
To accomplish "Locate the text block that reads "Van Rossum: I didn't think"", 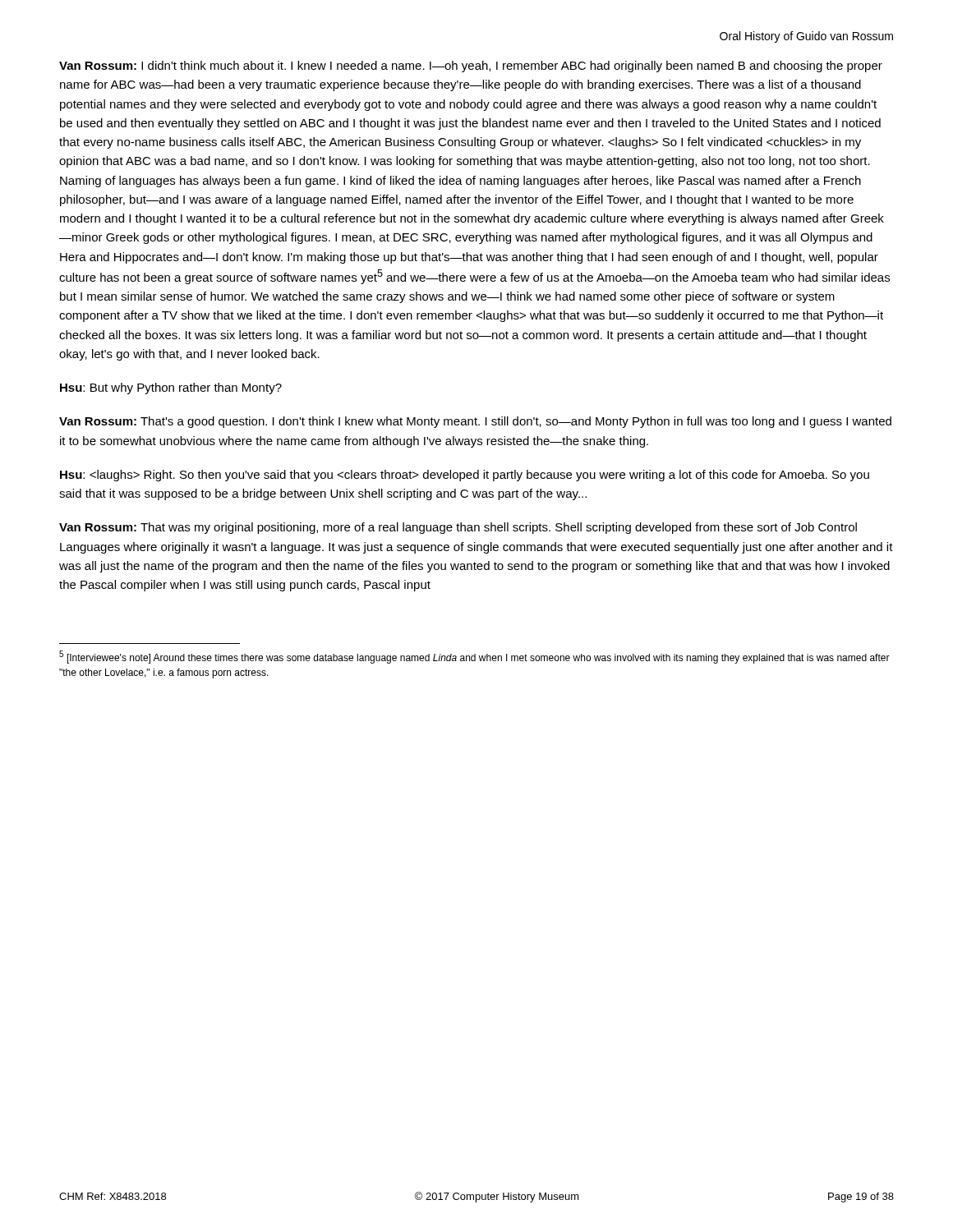I will (475, 209).
